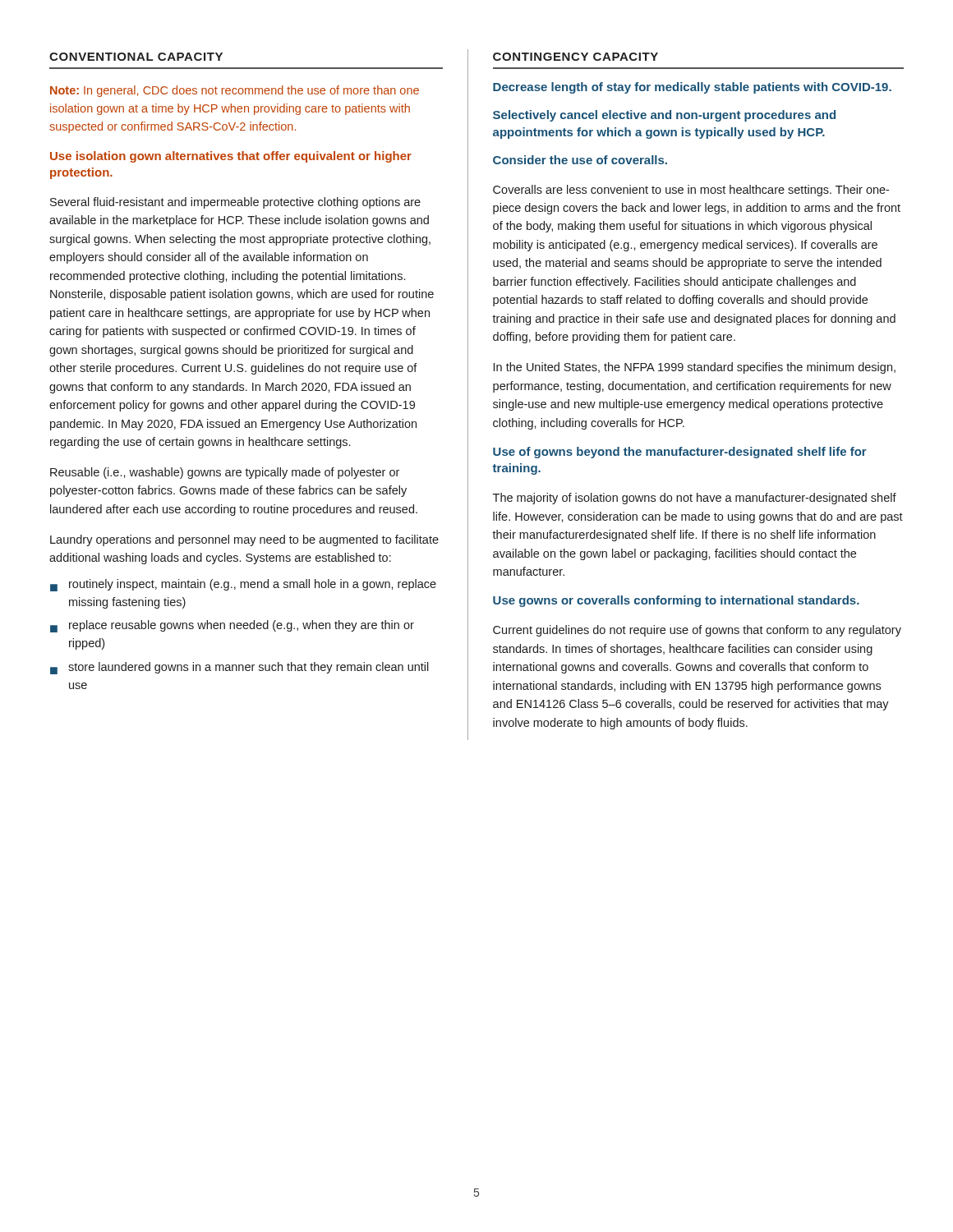953x1232 pixels.
Task: Locate the text block with the text "Decrease length of stay"
Action: coord(698,87)
